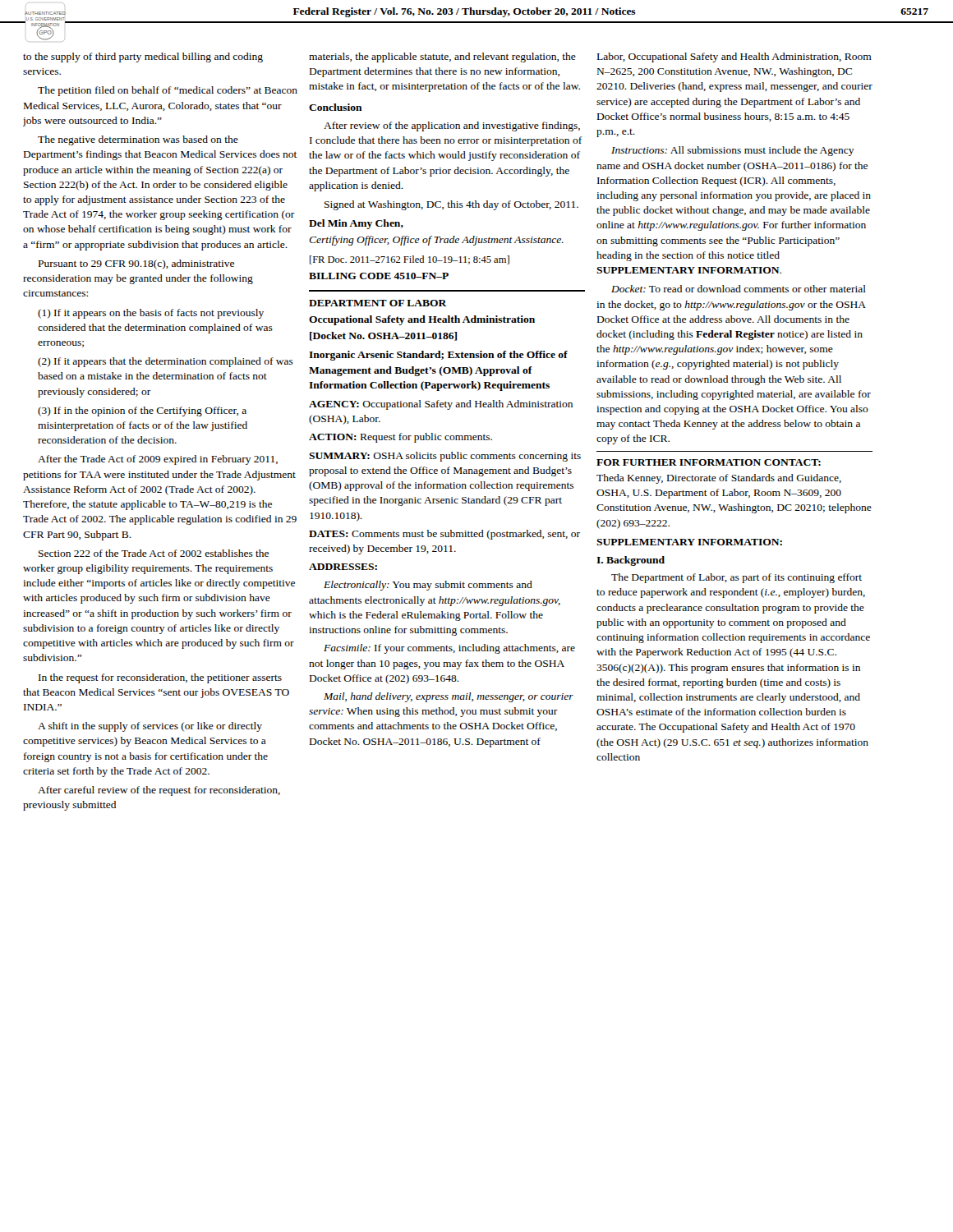Screen dimensions: 1232x953
Task: Locate the block of text that opens with "Section 222 of the Trade Act of"
Action: click(x=160, y=606)
